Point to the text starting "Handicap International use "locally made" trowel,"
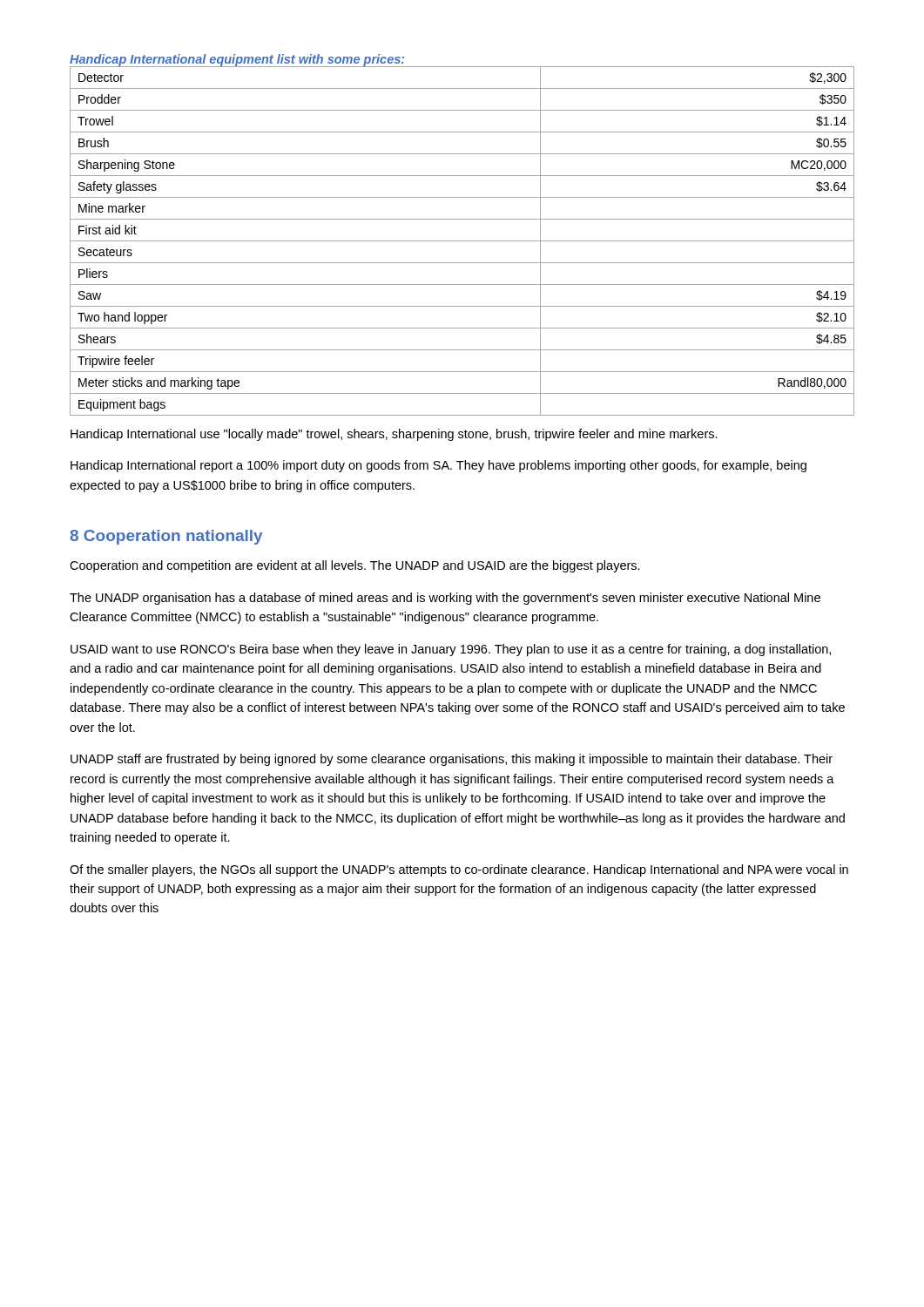924x1307 pixels. (394, 434)
